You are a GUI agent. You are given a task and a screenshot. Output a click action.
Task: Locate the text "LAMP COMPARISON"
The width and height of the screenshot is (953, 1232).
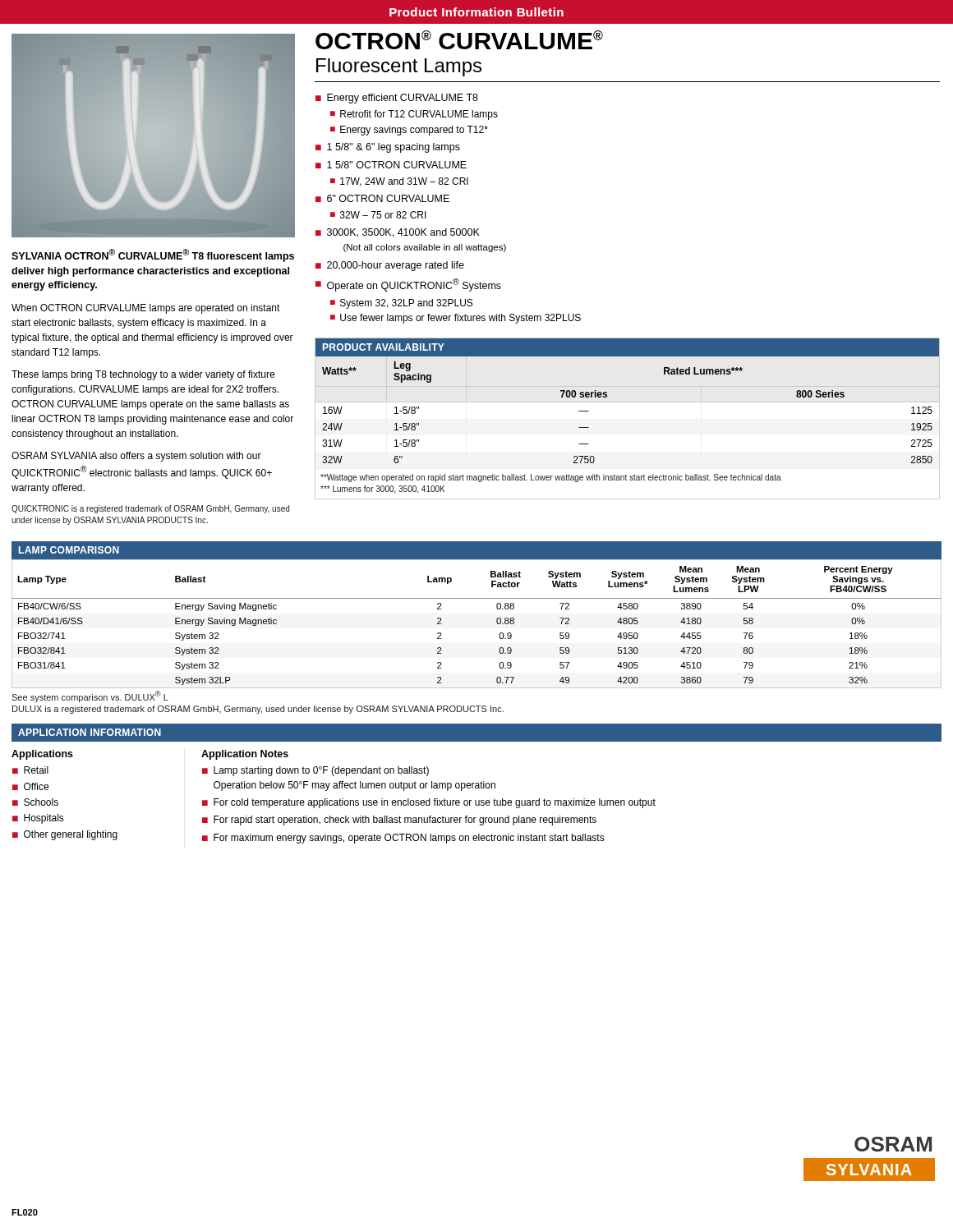tap(69, 550)
